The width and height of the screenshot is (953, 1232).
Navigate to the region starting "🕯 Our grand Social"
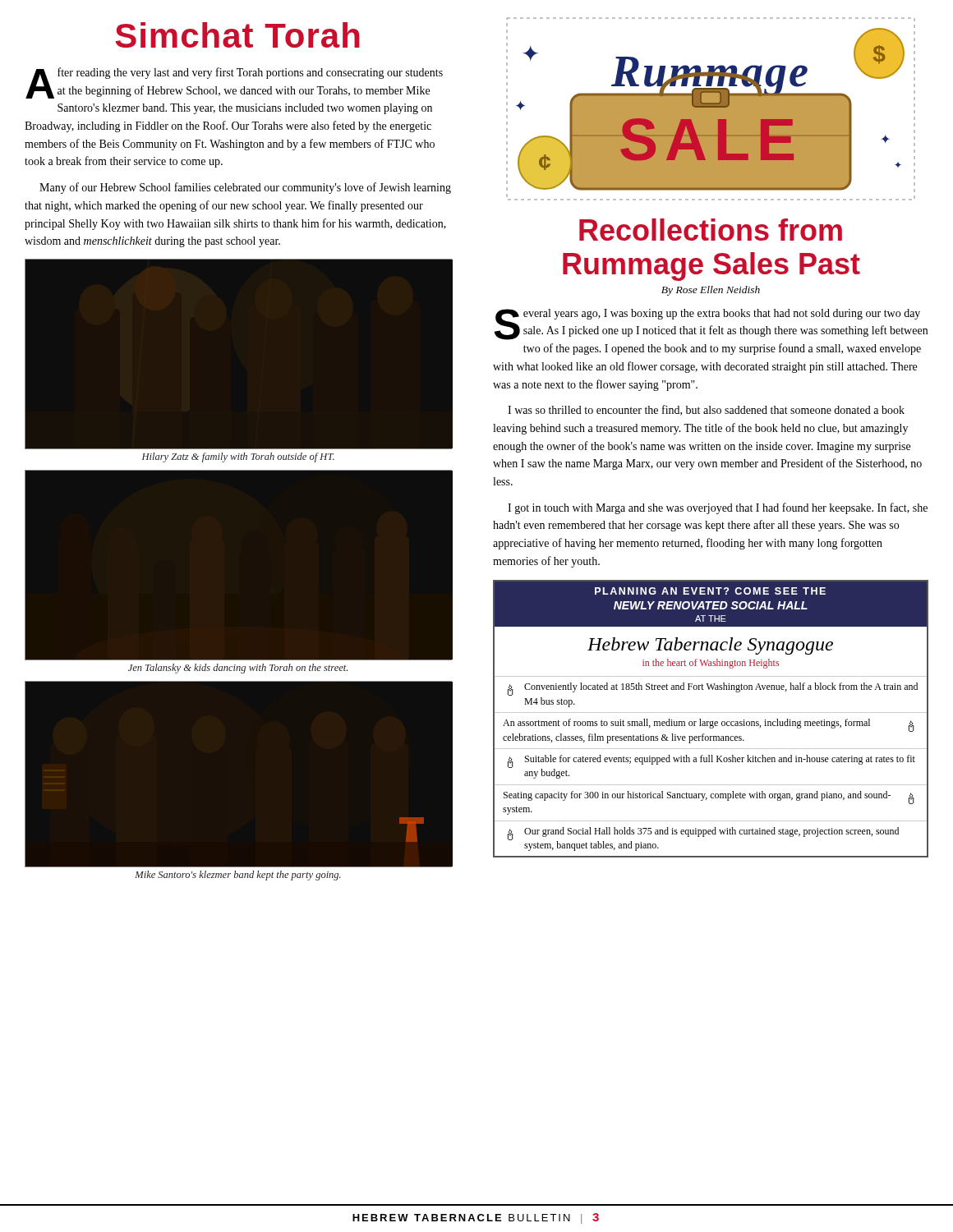point(711,838)
